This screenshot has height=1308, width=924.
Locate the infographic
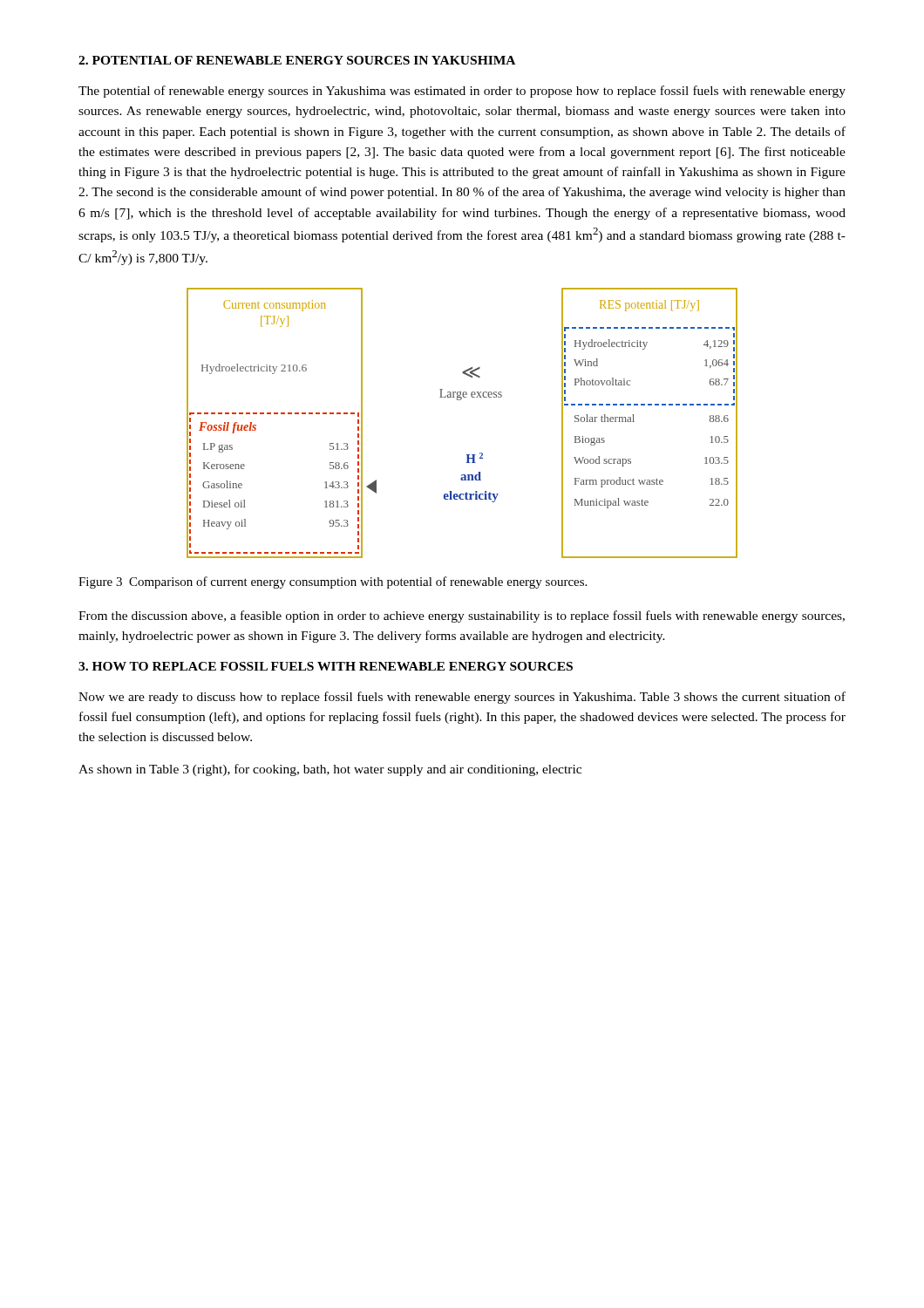point(462,423)
